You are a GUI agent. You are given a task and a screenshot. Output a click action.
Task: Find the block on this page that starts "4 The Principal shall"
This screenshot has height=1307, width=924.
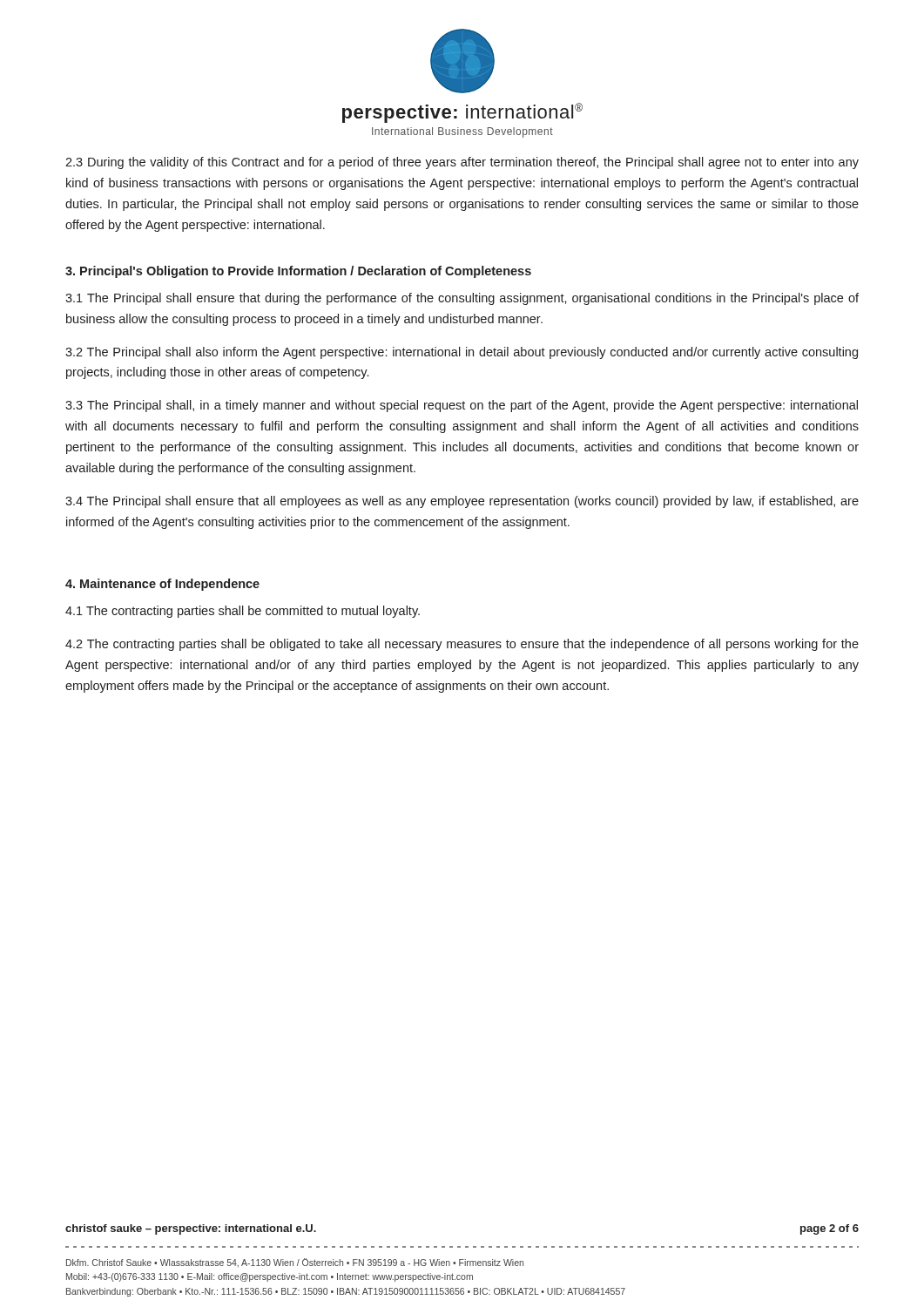point(462,511)
